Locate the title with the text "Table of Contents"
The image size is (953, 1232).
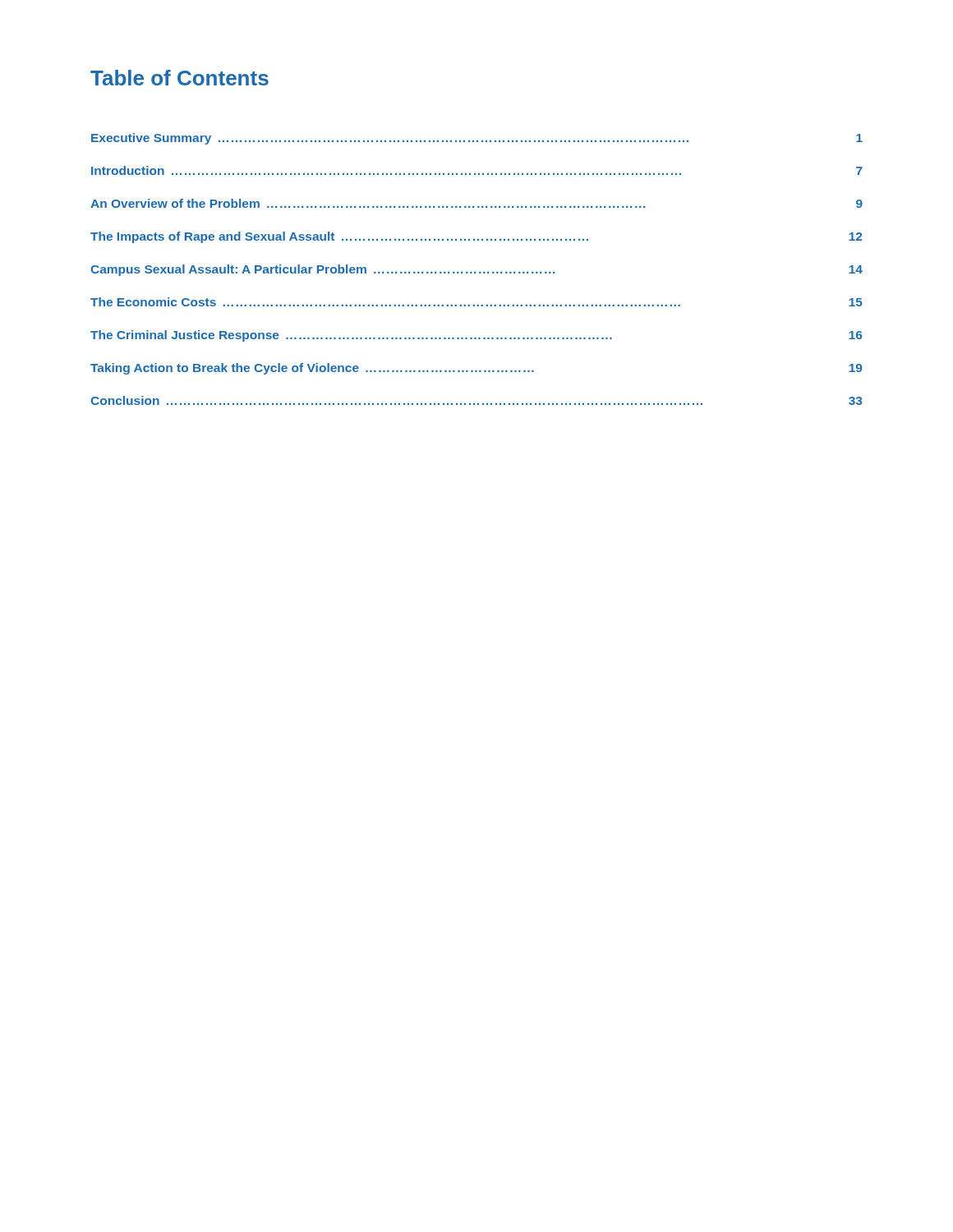click(180, 78)
